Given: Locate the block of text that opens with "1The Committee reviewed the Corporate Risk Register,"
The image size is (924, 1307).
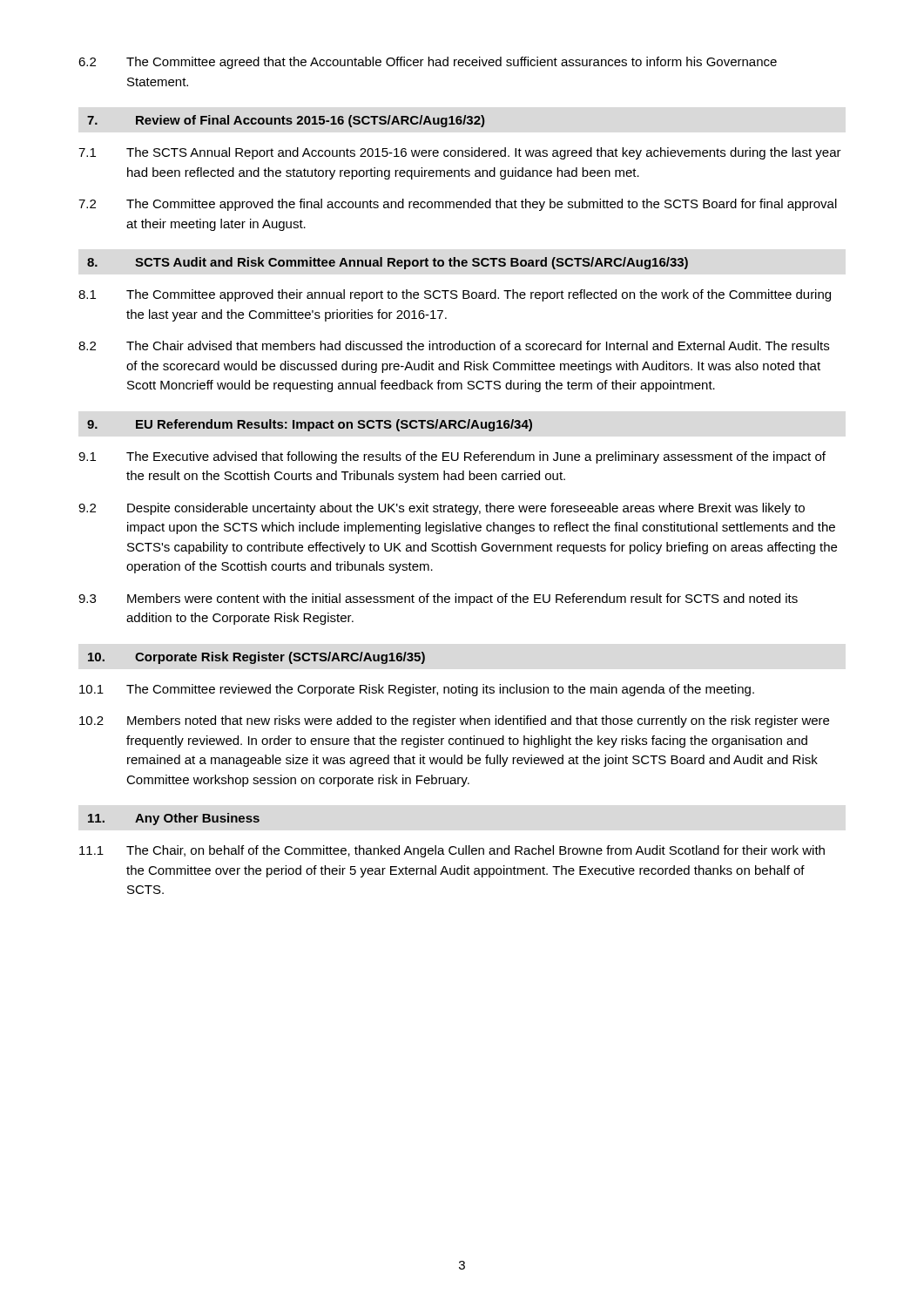Looking at the screenshot, I should 460,689.
